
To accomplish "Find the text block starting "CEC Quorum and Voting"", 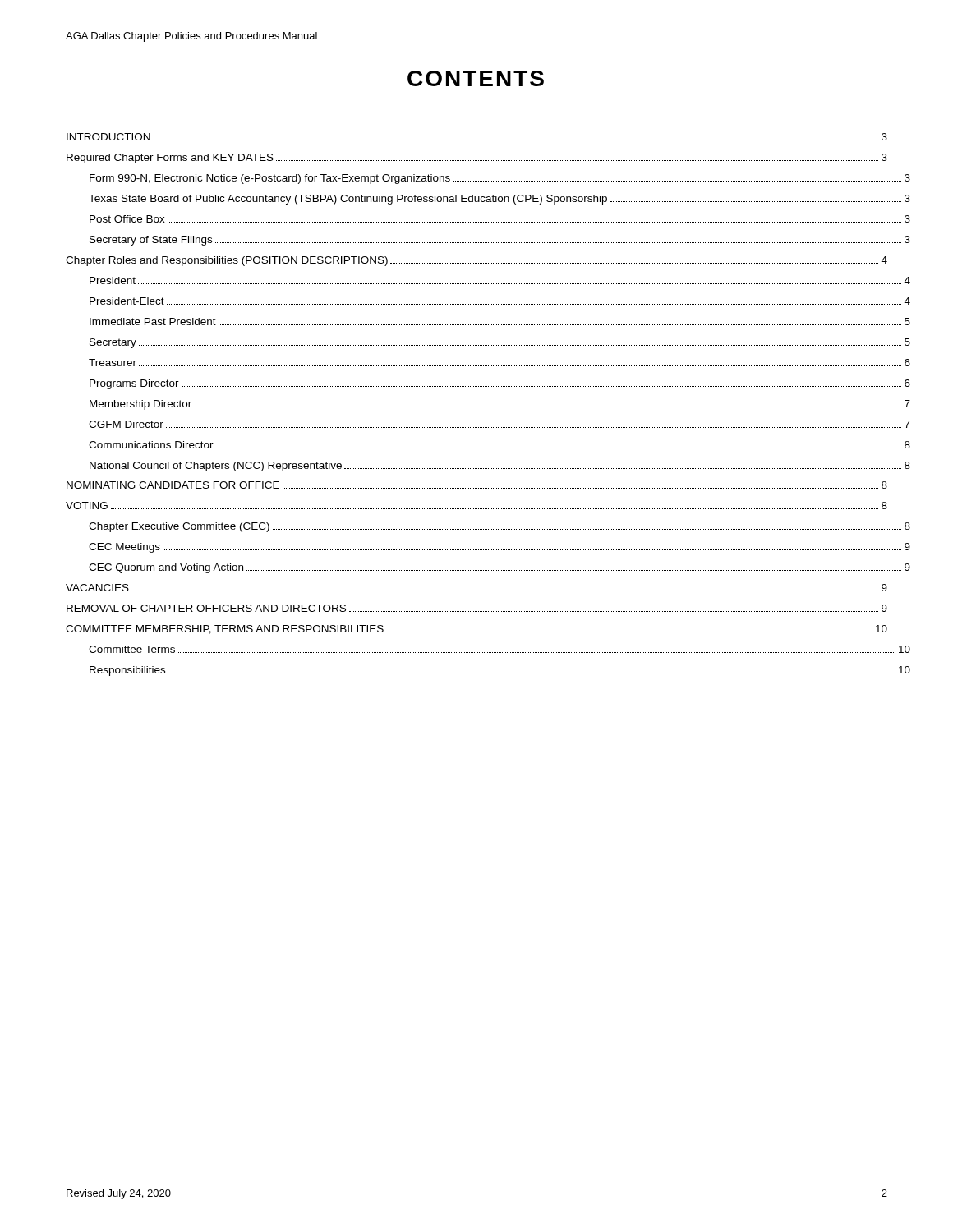I will (500, 568).
